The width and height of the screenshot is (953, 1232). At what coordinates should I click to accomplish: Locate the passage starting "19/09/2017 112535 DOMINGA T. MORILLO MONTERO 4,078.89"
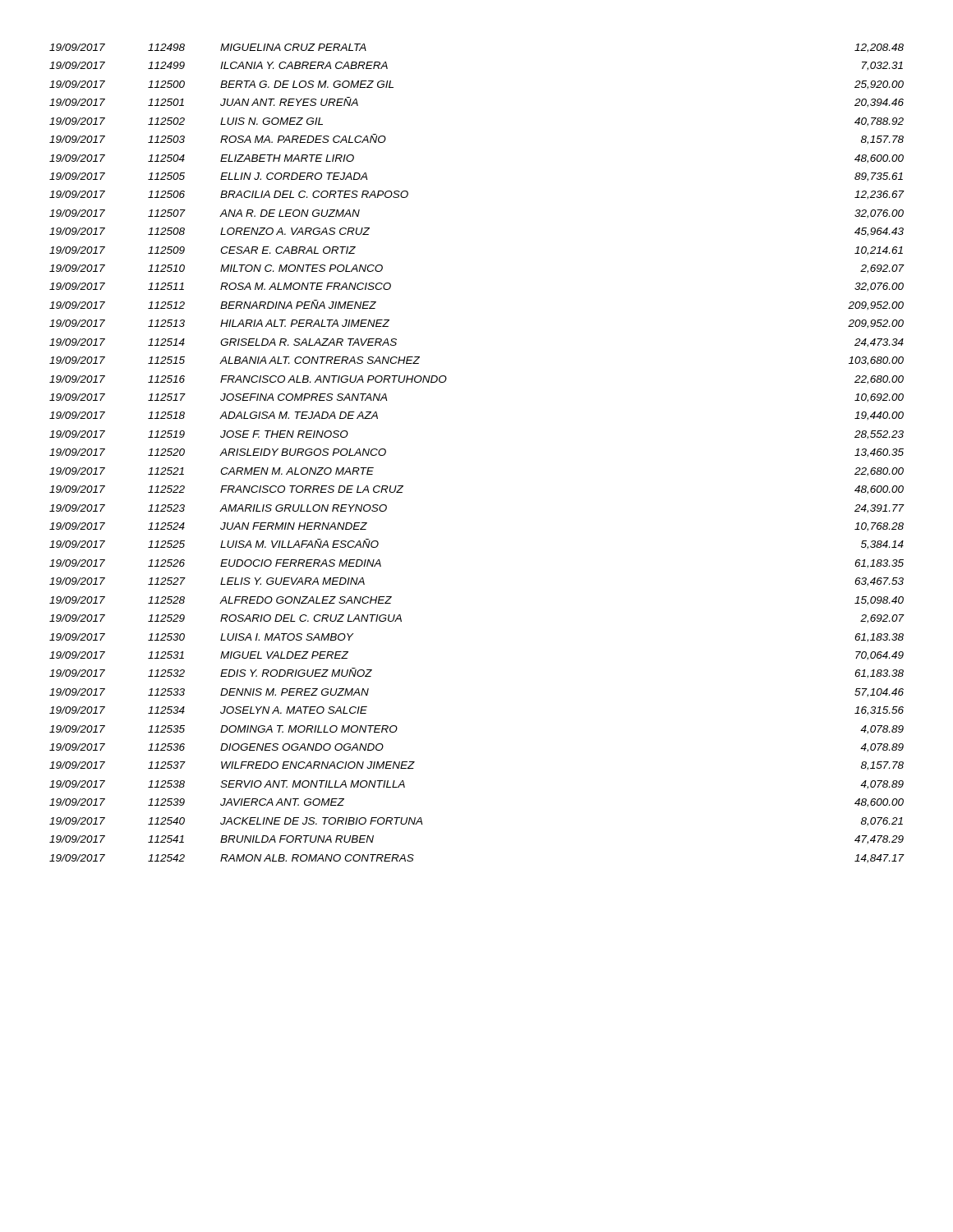pyautogui.click(x=84, y=730)
